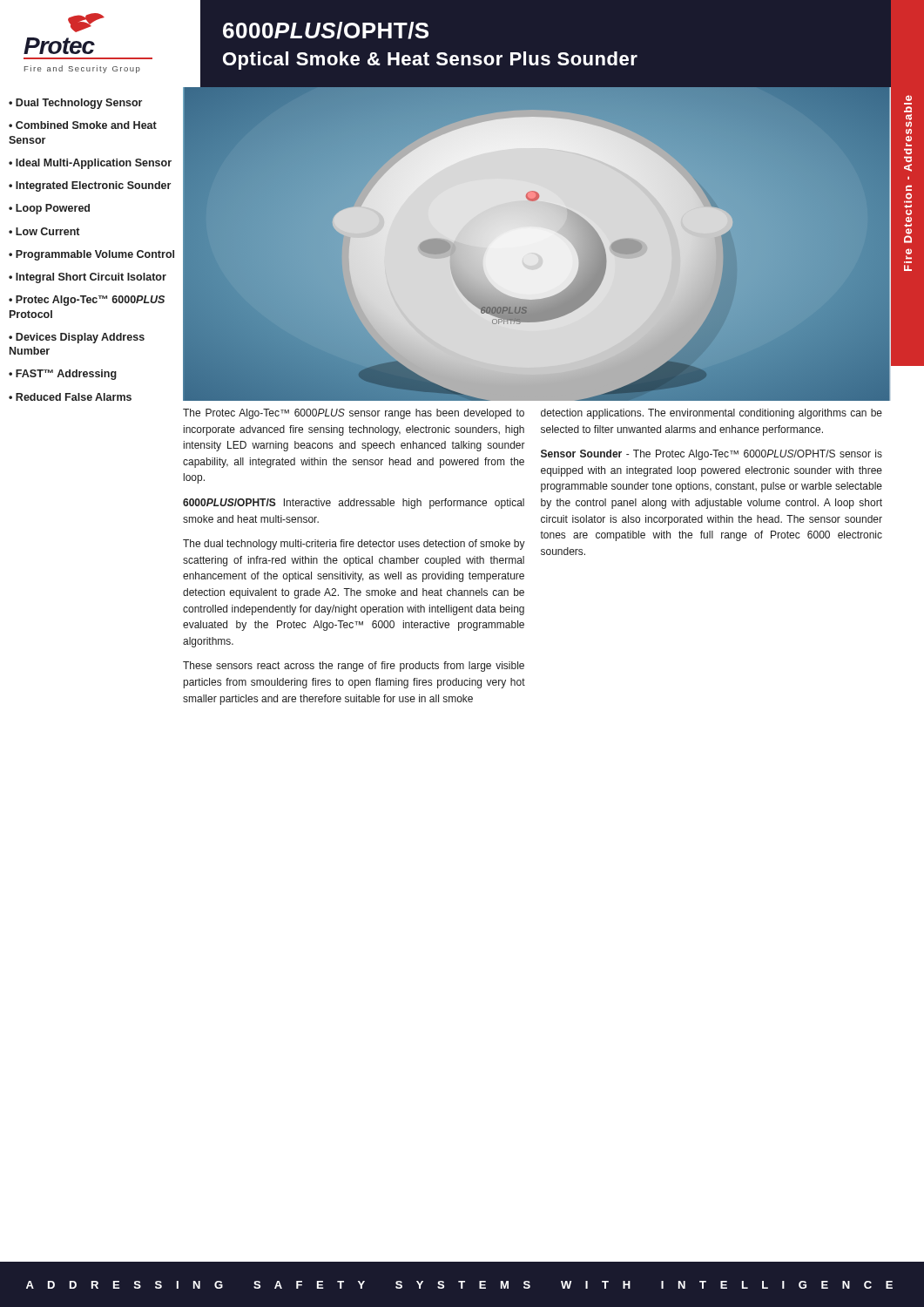Find the list item with the text "FAST™ Addressing"
The image size is (924, 1307).
[66, 374]
